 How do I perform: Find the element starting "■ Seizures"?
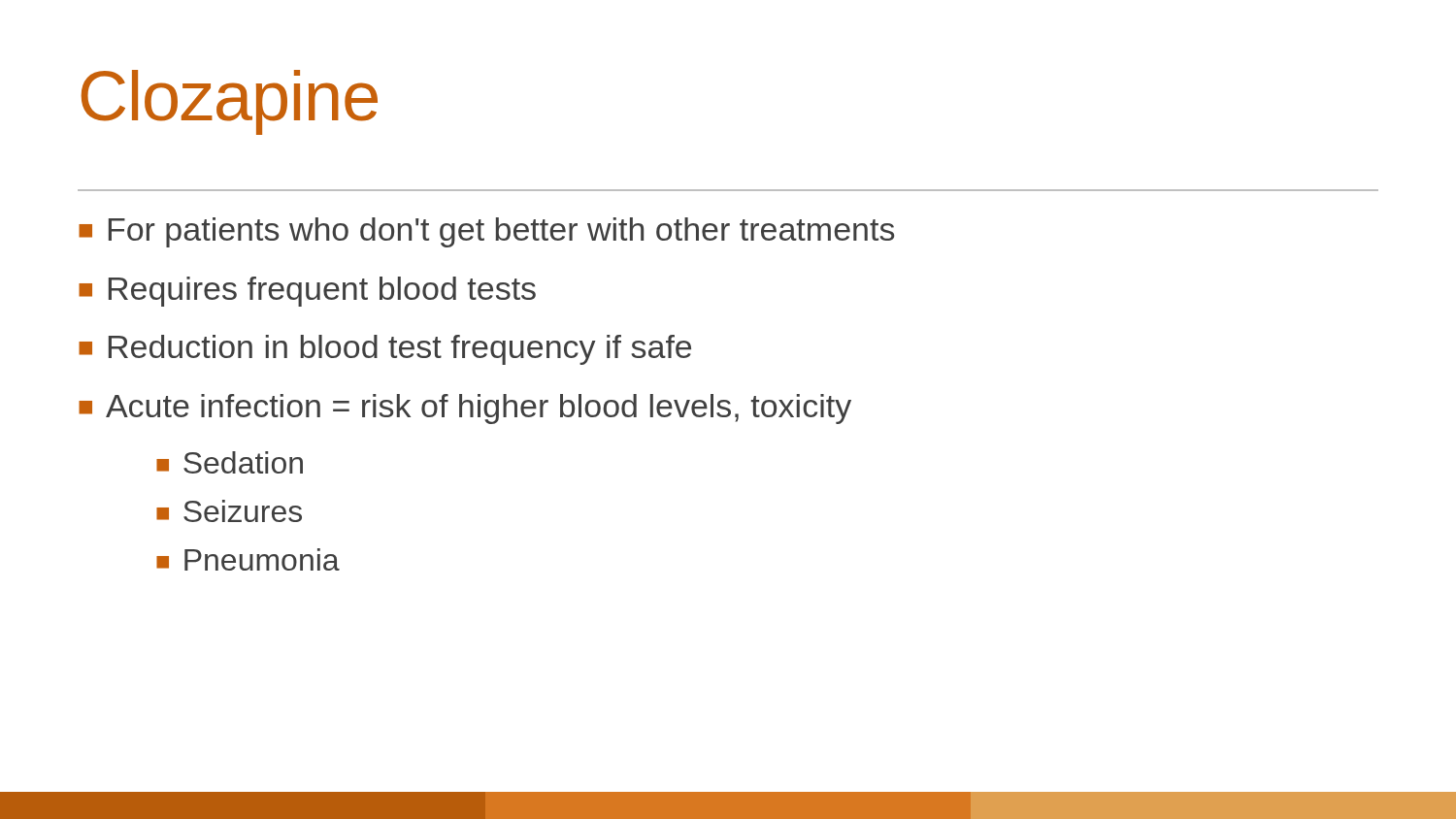tap(229, 511)
